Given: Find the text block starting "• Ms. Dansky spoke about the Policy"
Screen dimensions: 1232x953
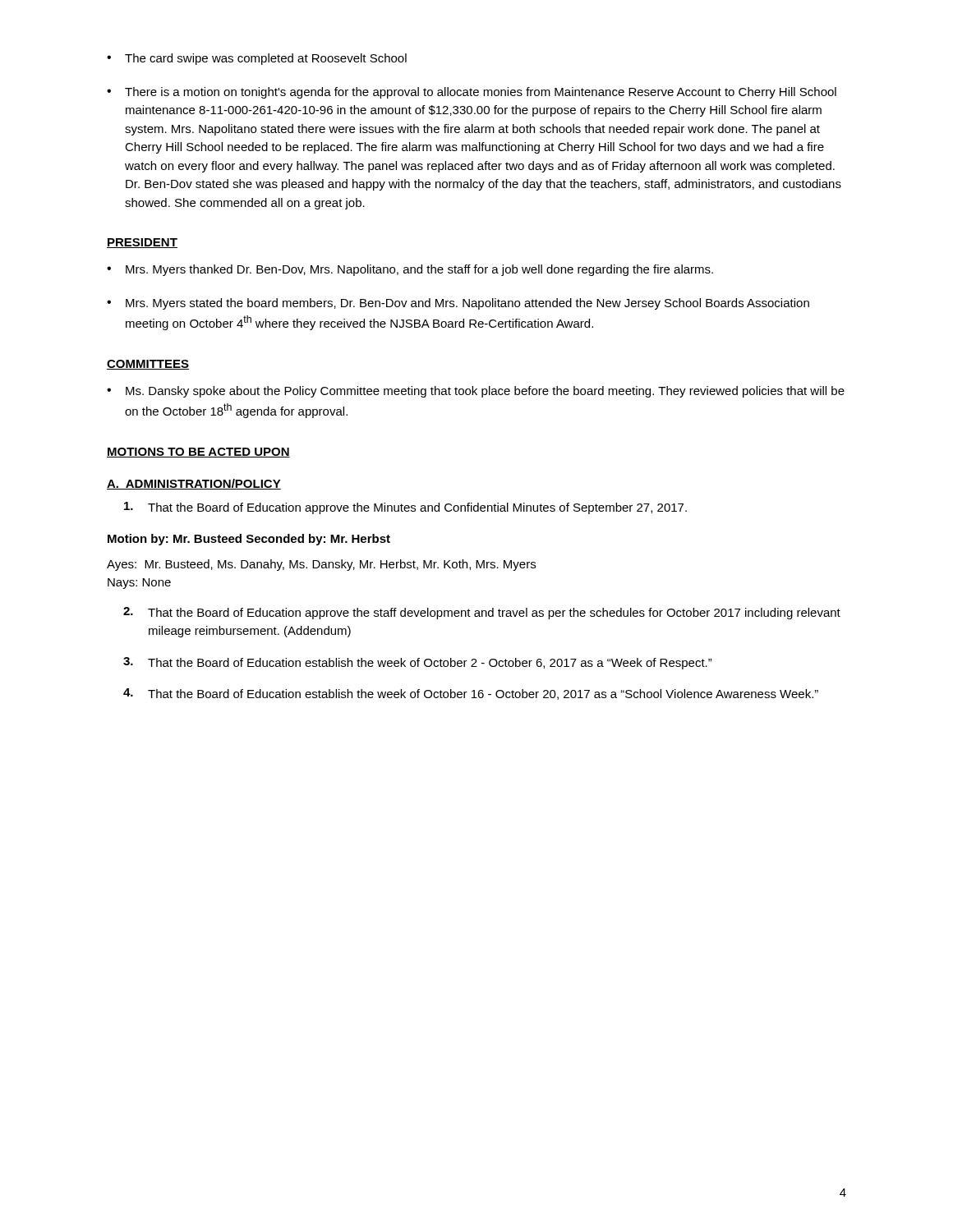Looking at the screenshot, I should (476, 401).
